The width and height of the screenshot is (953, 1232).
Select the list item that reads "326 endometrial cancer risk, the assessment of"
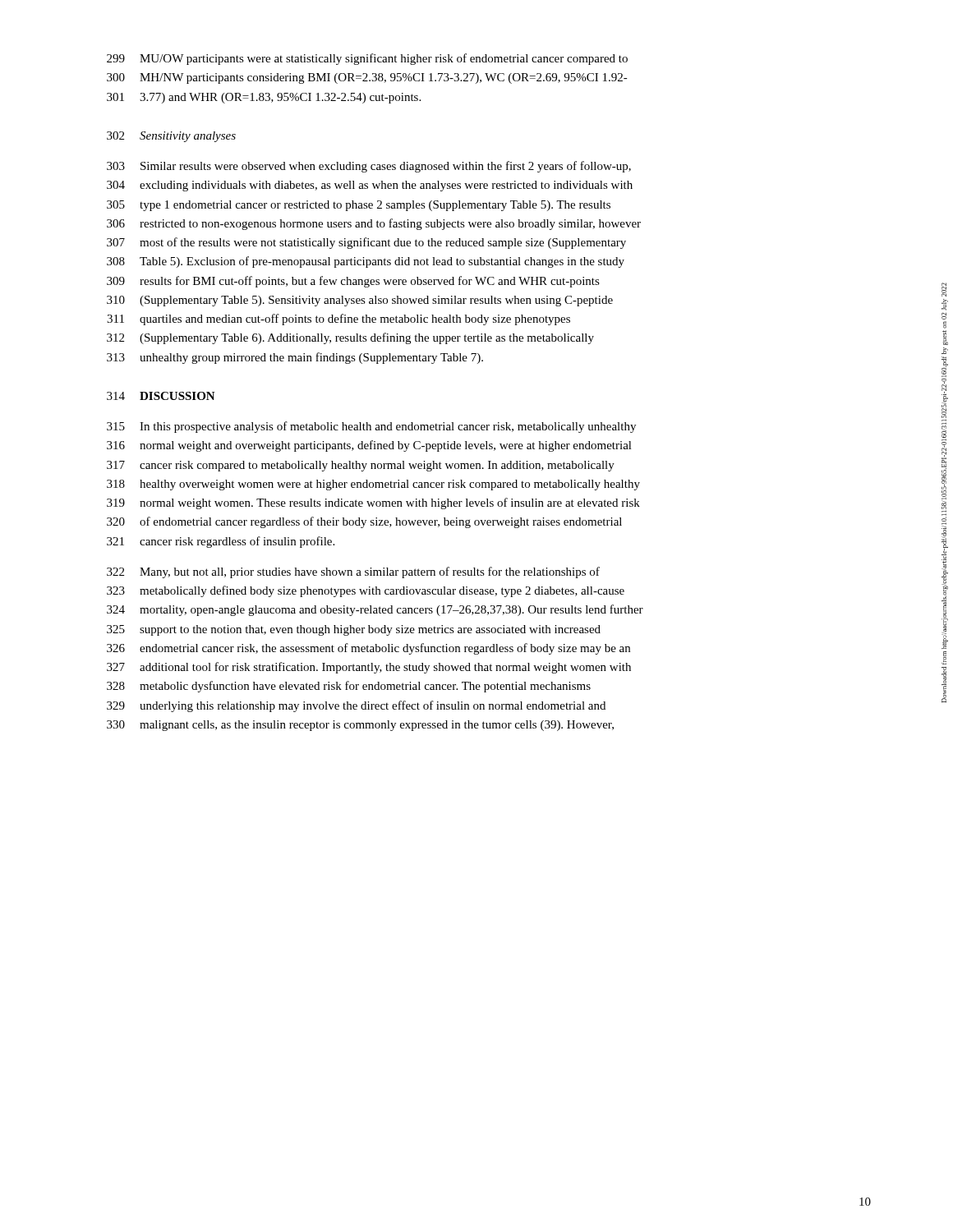tap(485, 648)
